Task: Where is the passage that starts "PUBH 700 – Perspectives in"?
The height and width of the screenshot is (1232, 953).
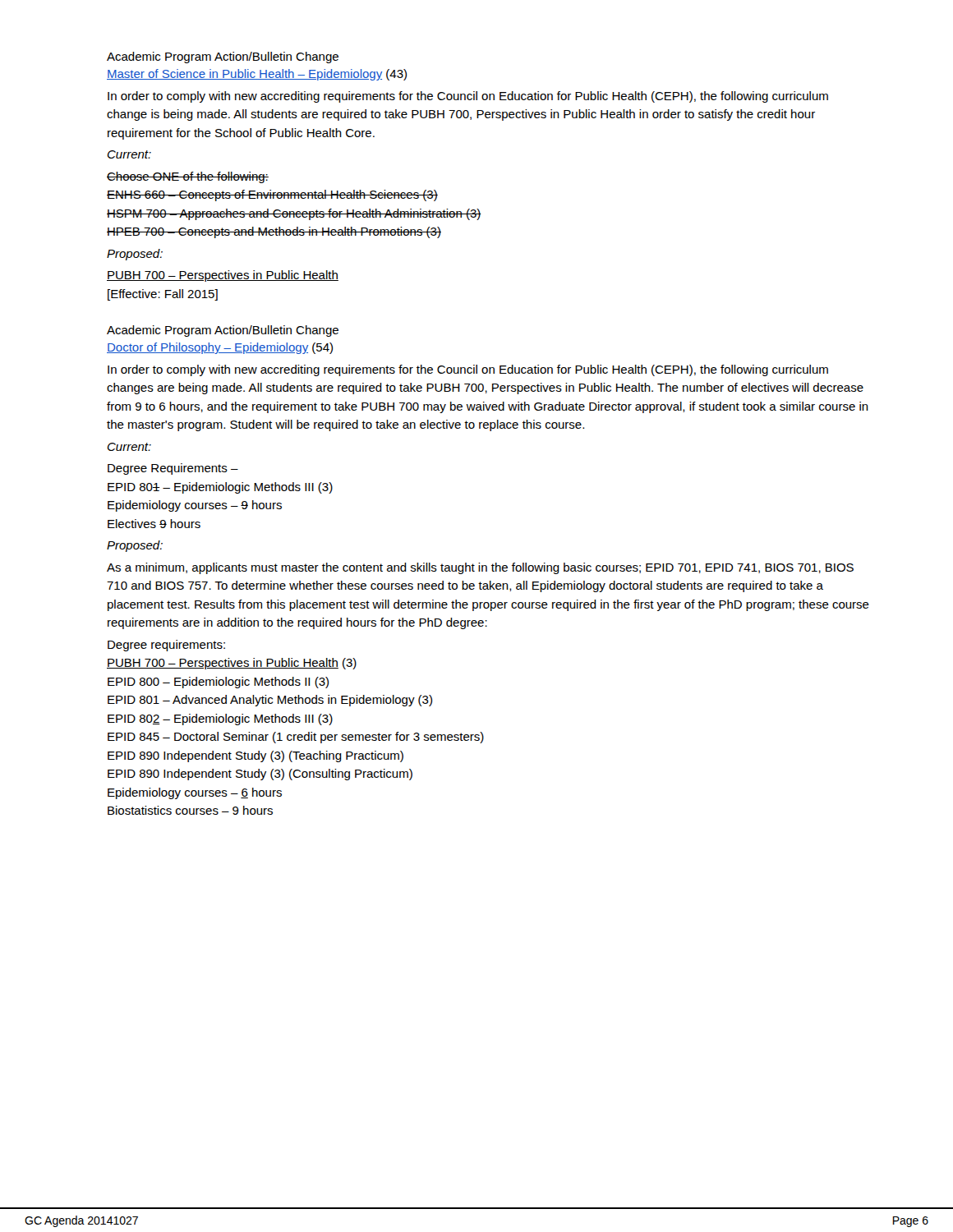Action: [223, 284]
